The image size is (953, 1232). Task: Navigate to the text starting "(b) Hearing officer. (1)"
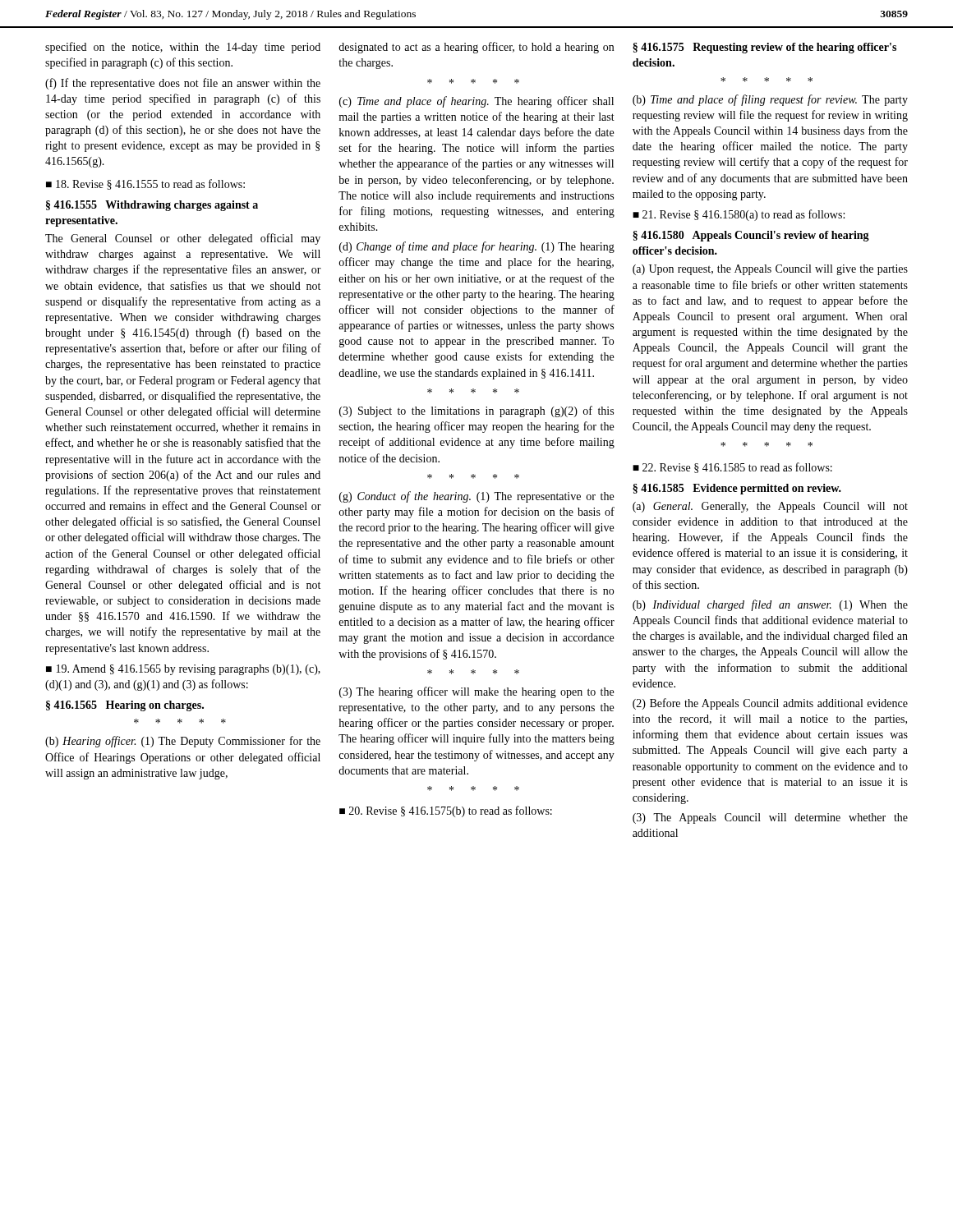click(183, 757)
